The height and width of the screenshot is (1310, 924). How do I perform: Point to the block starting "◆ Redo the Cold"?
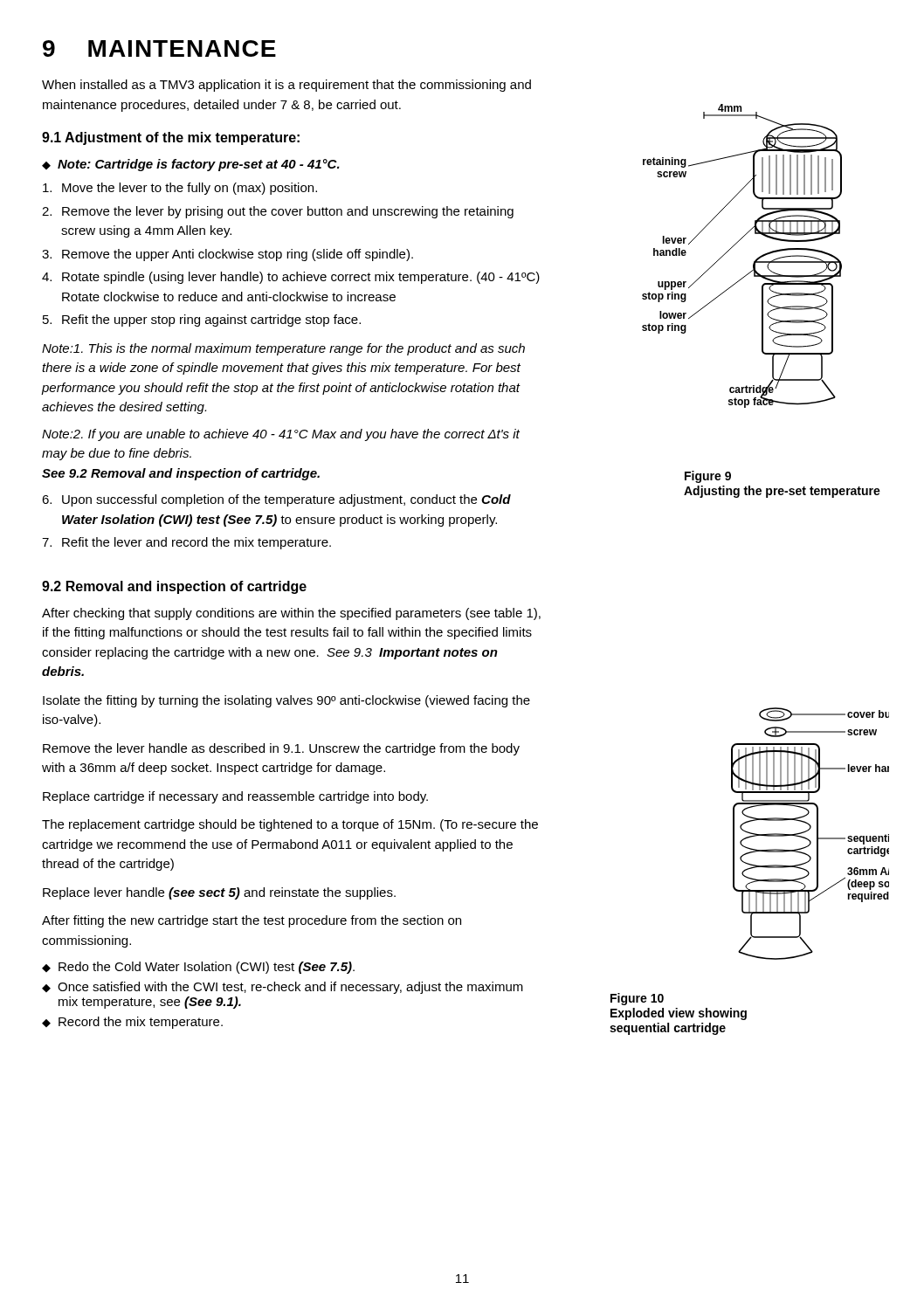(199, 966)
